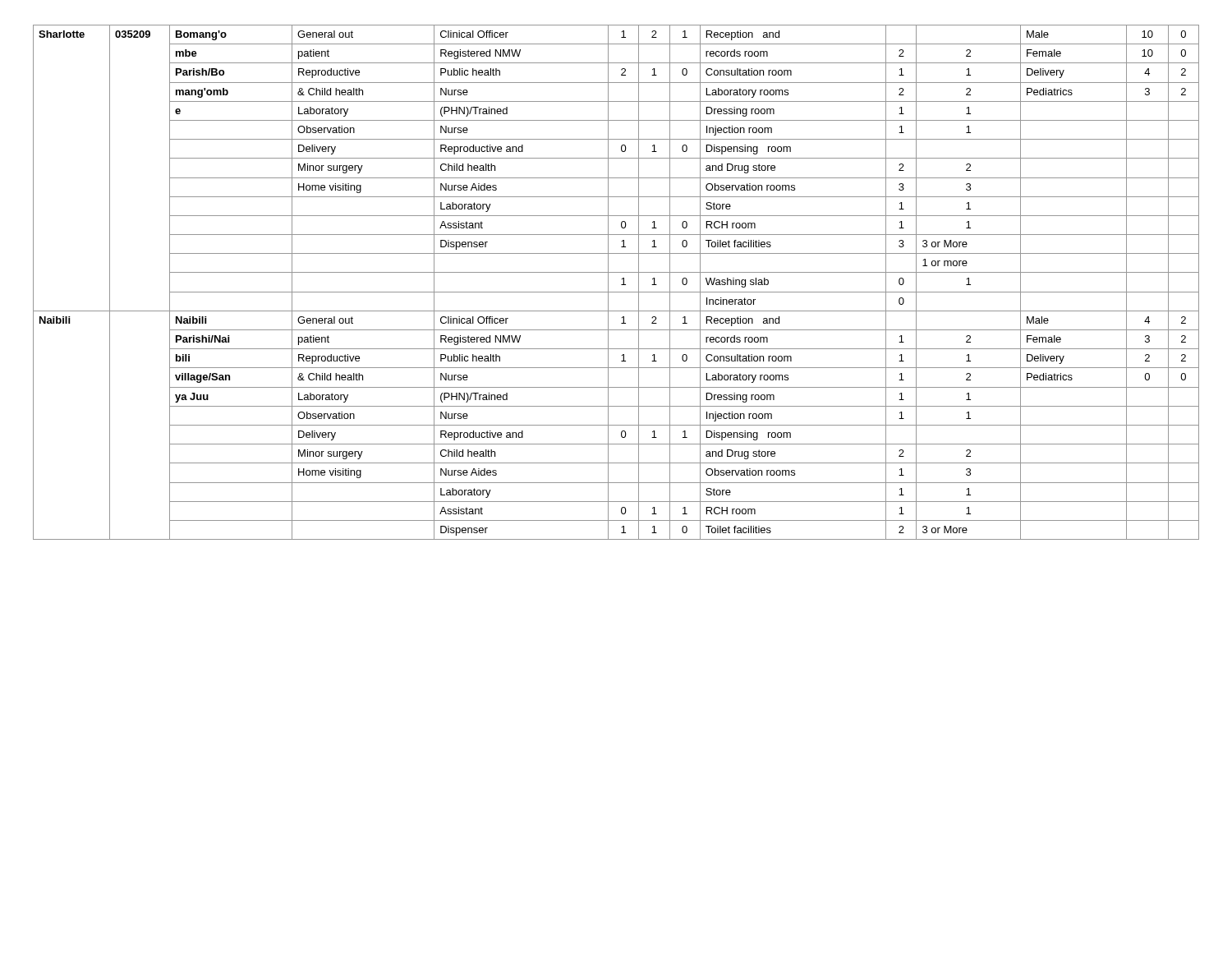The image size is (1232, 953).
Task: Find the table
Action: point(616,282)
